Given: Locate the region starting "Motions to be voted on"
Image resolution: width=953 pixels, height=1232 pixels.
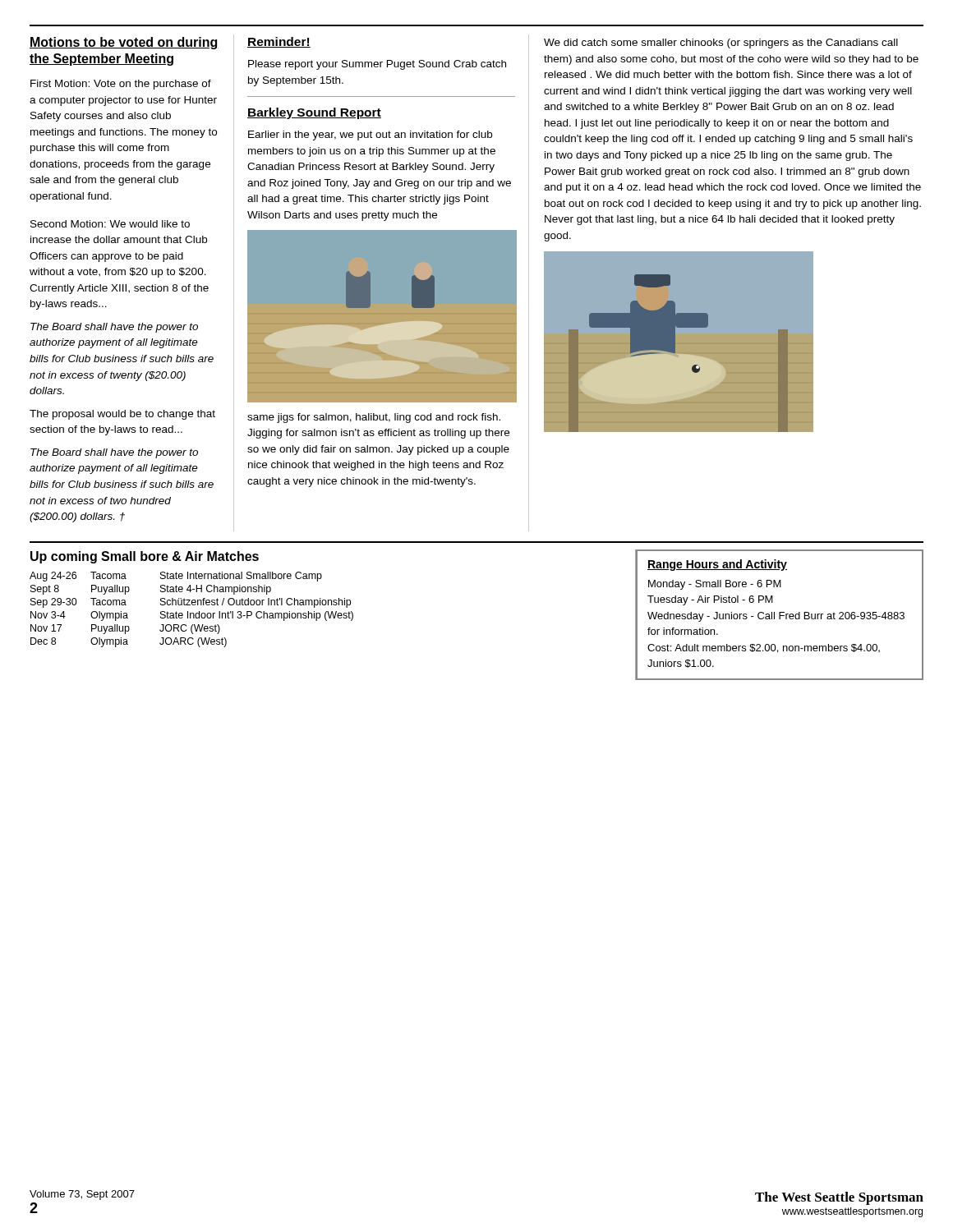Looking at the screenshot, I should (124, 51).
